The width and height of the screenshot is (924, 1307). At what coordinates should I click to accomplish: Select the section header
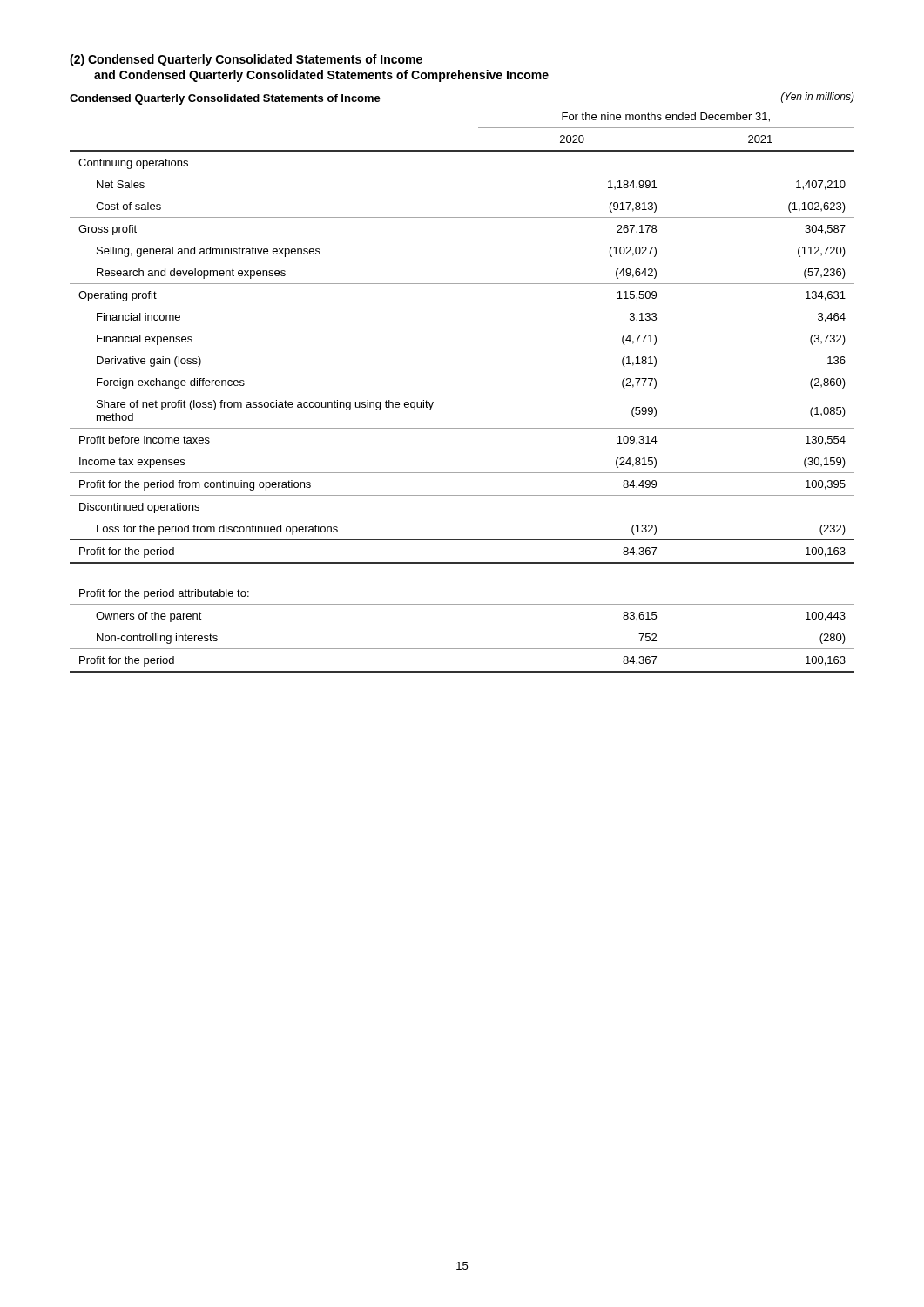click(x=462, y=67)
